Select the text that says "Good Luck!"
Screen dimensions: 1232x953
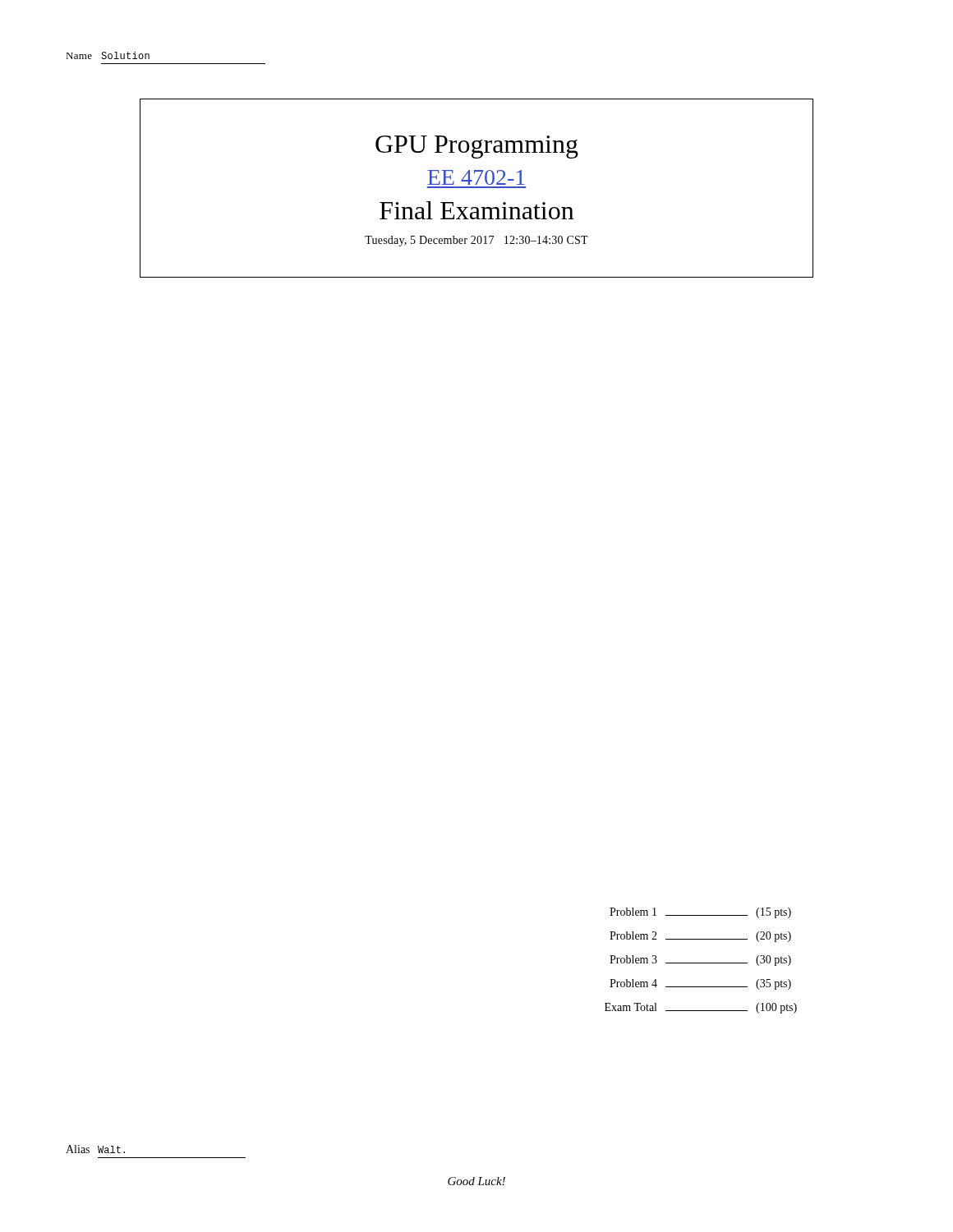(476, 1181)
